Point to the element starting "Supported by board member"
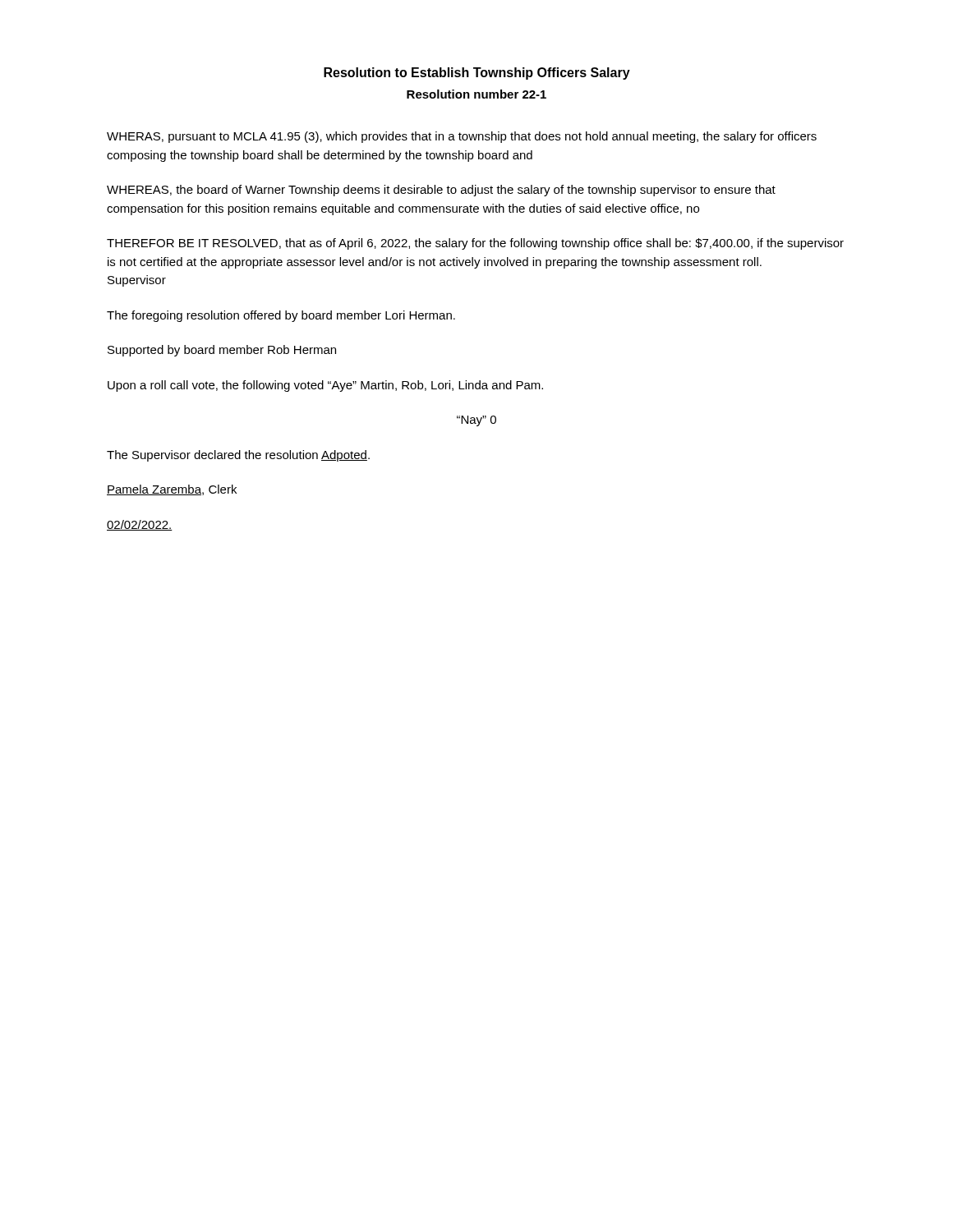Viewport: 953px width, 1232px height. [222, 349]
